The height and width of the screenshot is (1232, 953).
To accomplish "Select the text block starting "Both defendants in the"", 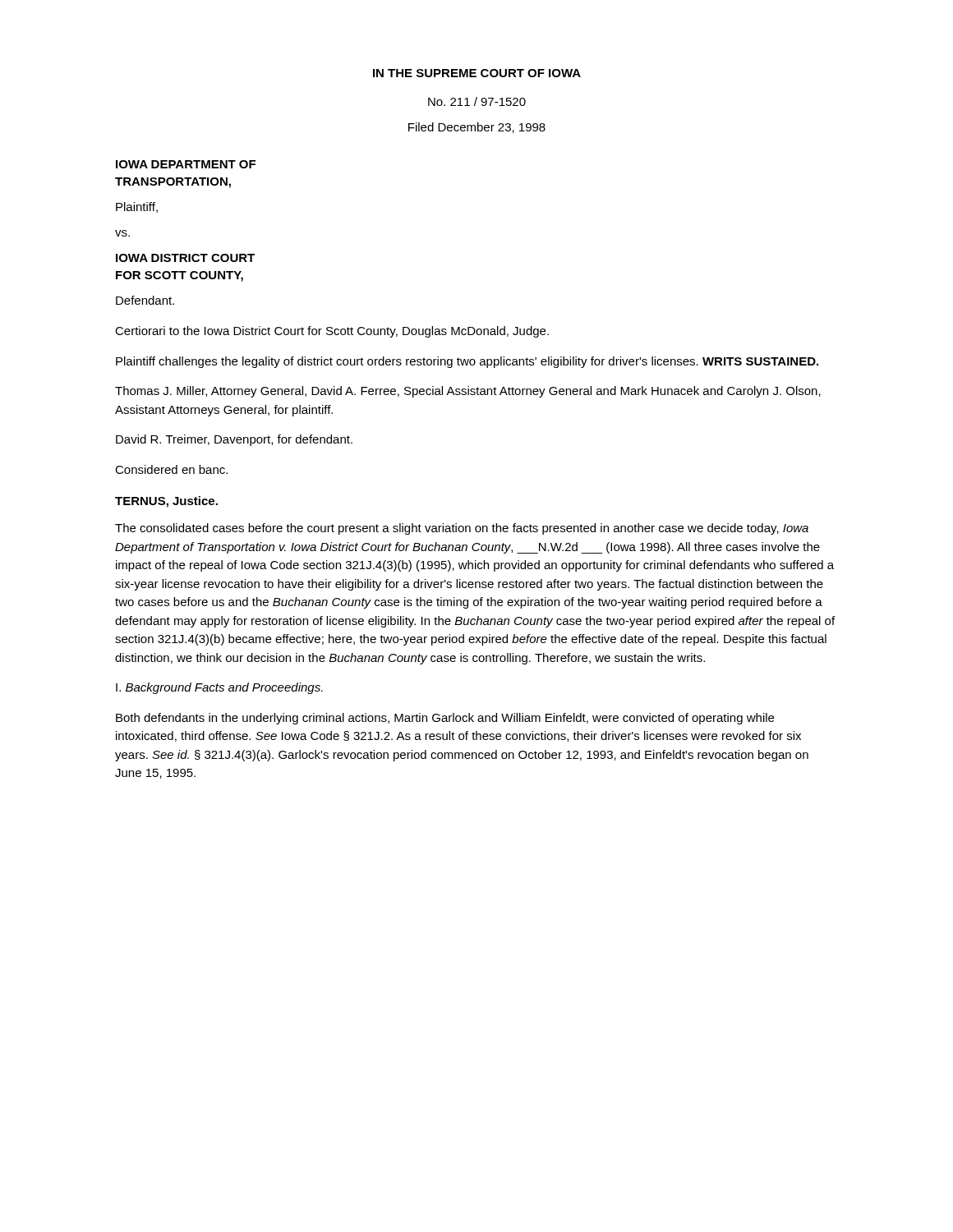I will tap(462, 745).
